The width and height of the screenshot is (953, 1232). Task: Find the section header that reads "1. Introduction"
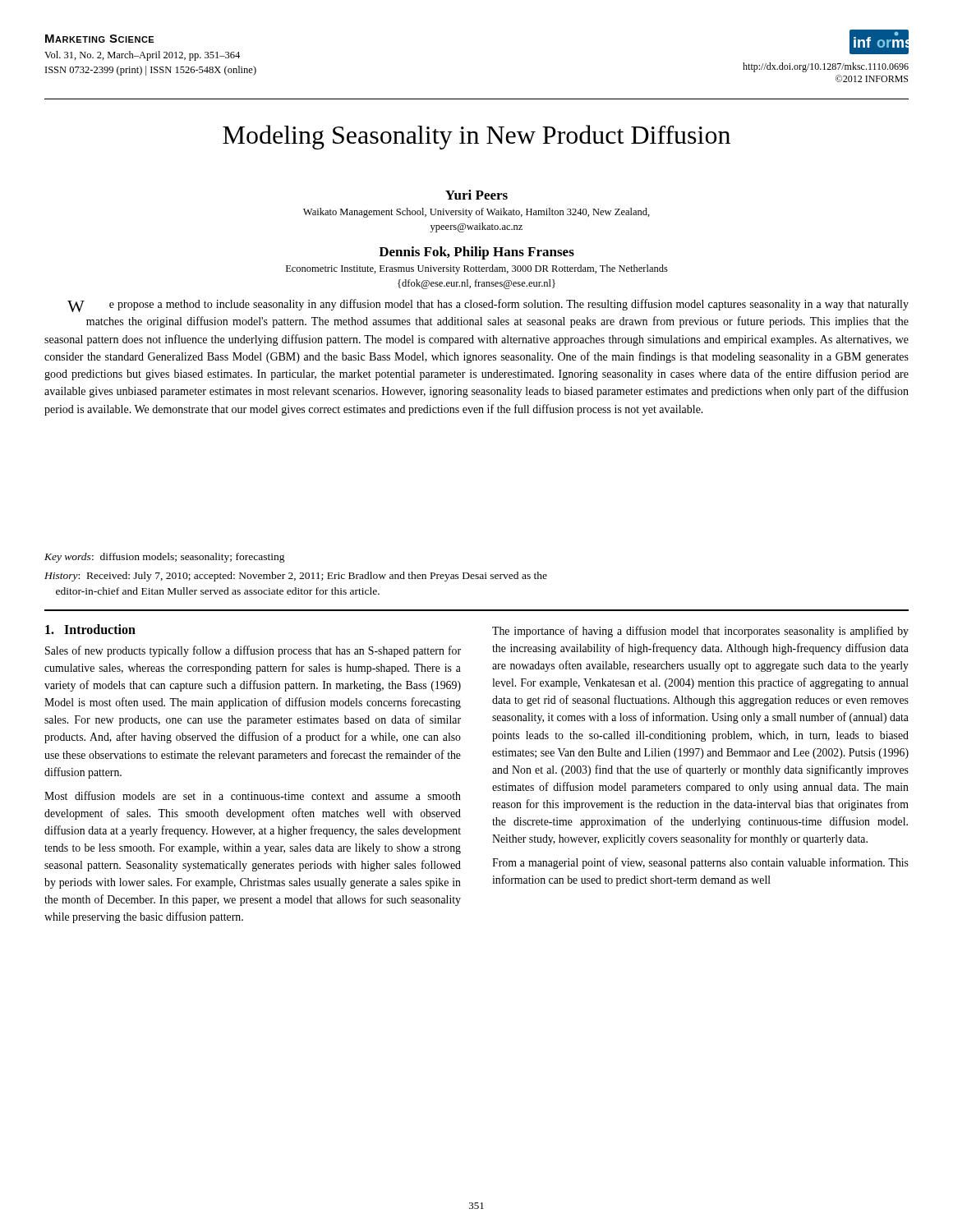click(90, 629)
